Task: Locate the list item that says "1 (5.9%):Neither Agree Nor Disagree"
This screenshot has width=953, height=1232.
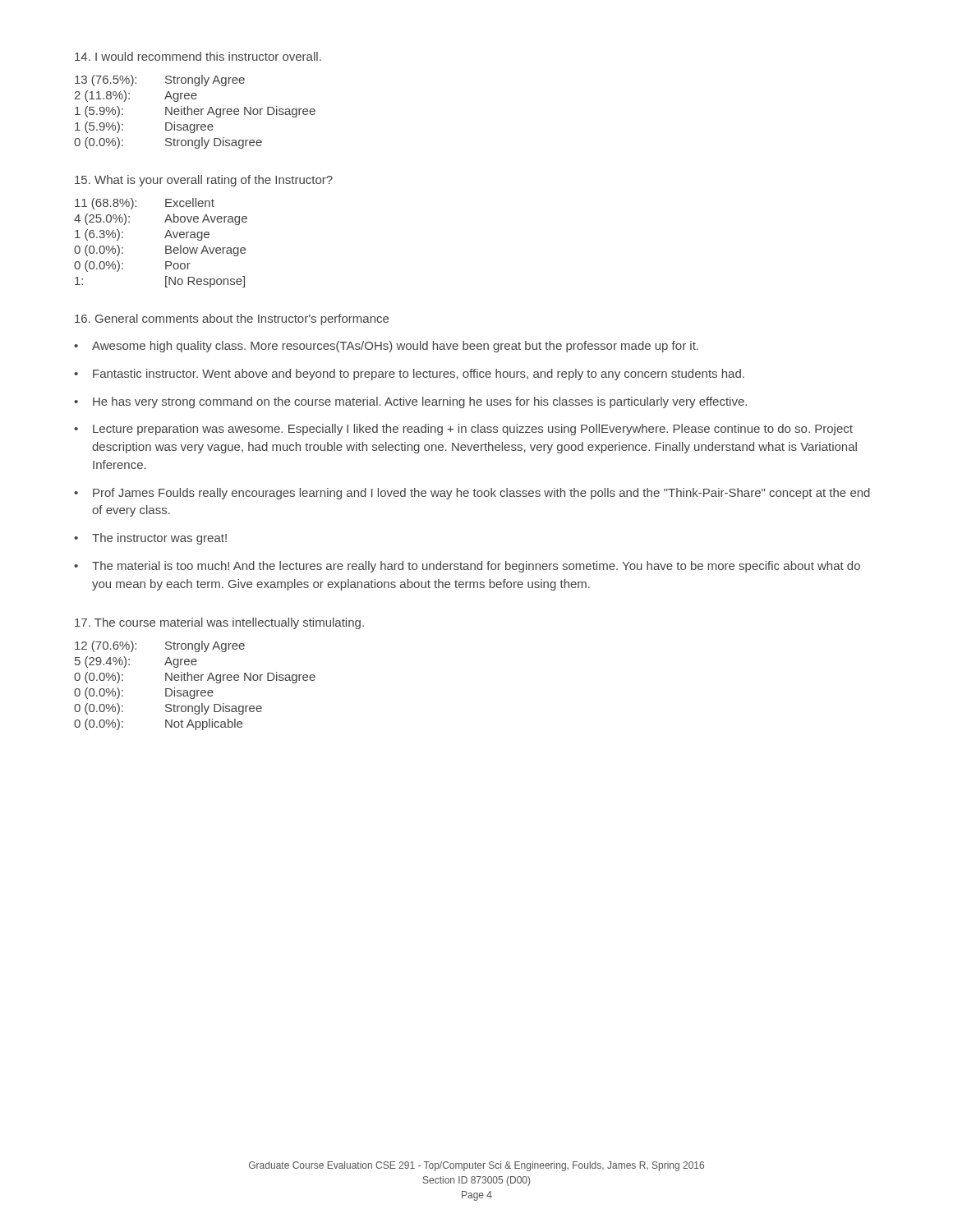Action: click(195, 110)
